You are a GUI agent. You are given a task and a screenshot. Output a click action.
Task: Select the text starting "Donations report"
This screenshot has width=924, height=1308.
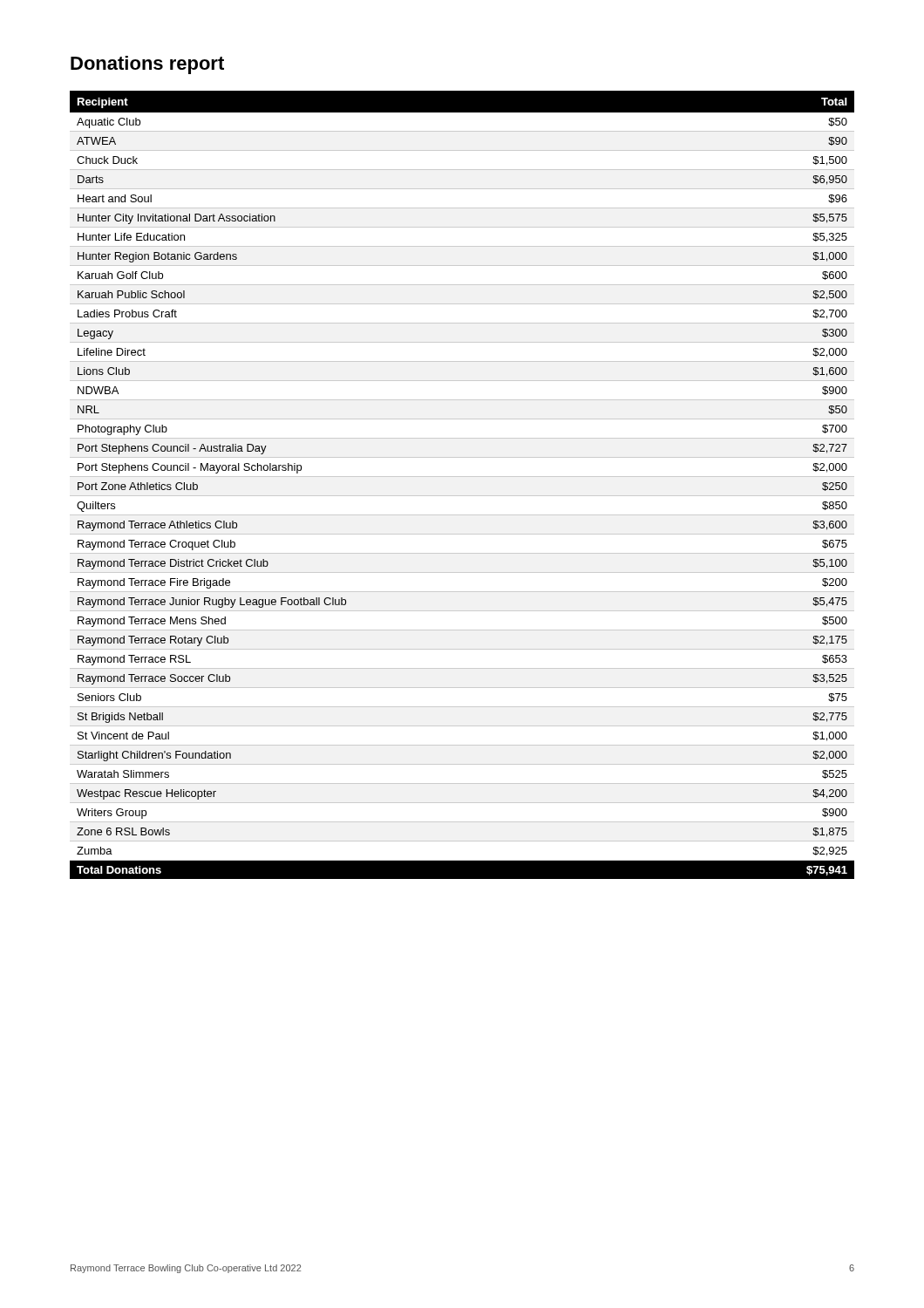(147, 63)
